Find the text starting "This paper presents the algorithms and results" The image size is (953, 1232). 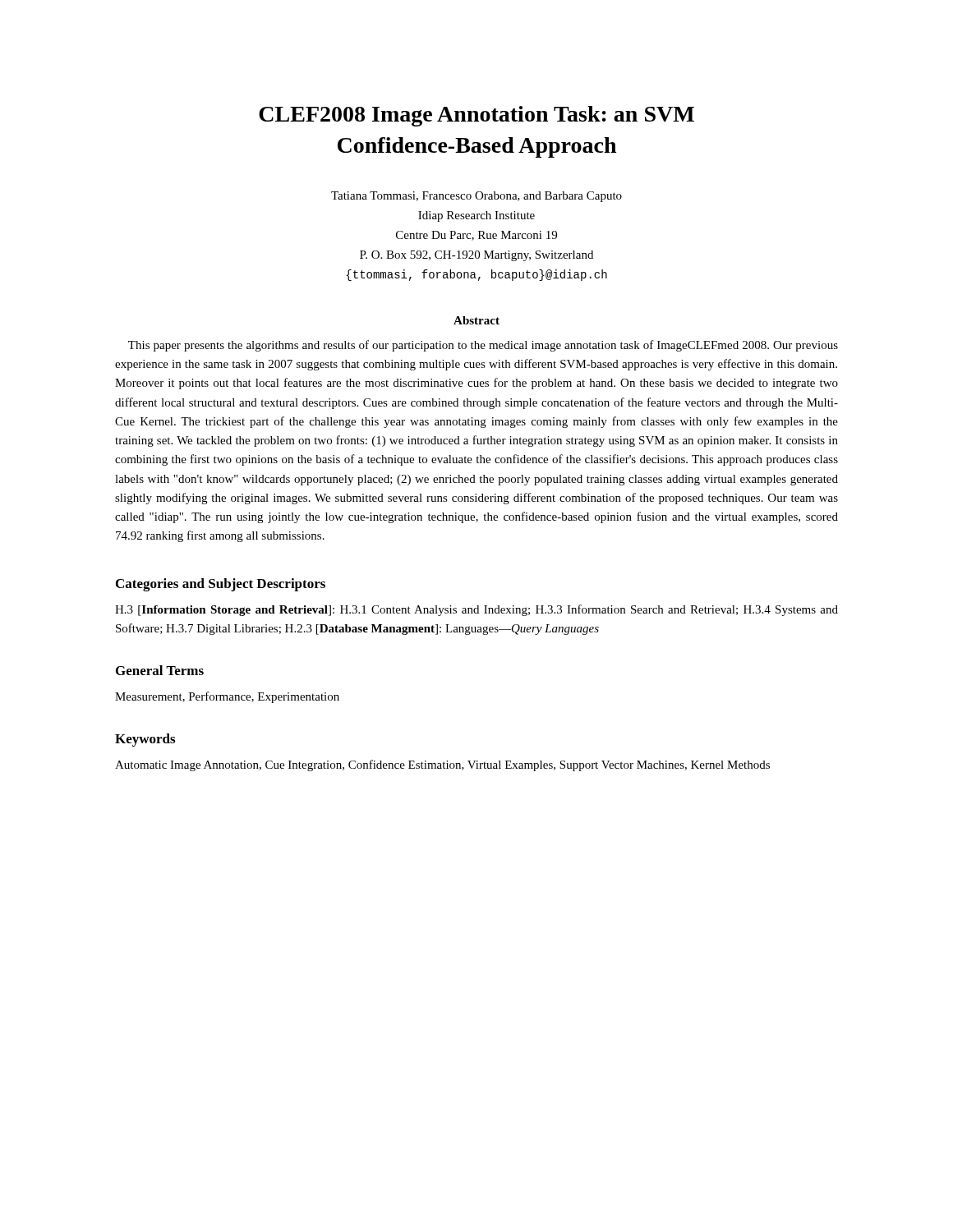476,440
